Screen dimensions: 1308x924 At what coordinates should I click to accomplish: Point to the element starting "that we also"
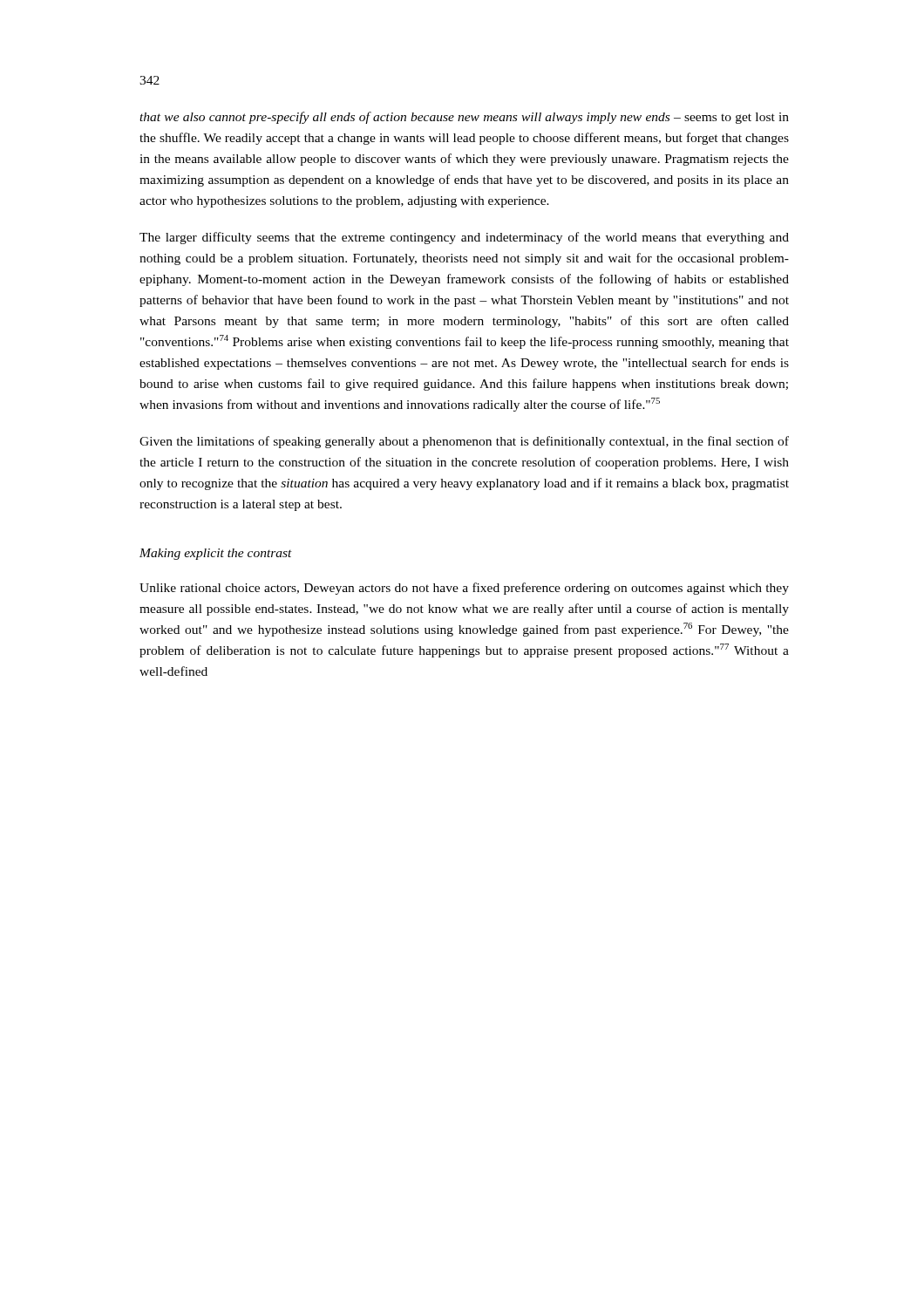click(464, 158)
